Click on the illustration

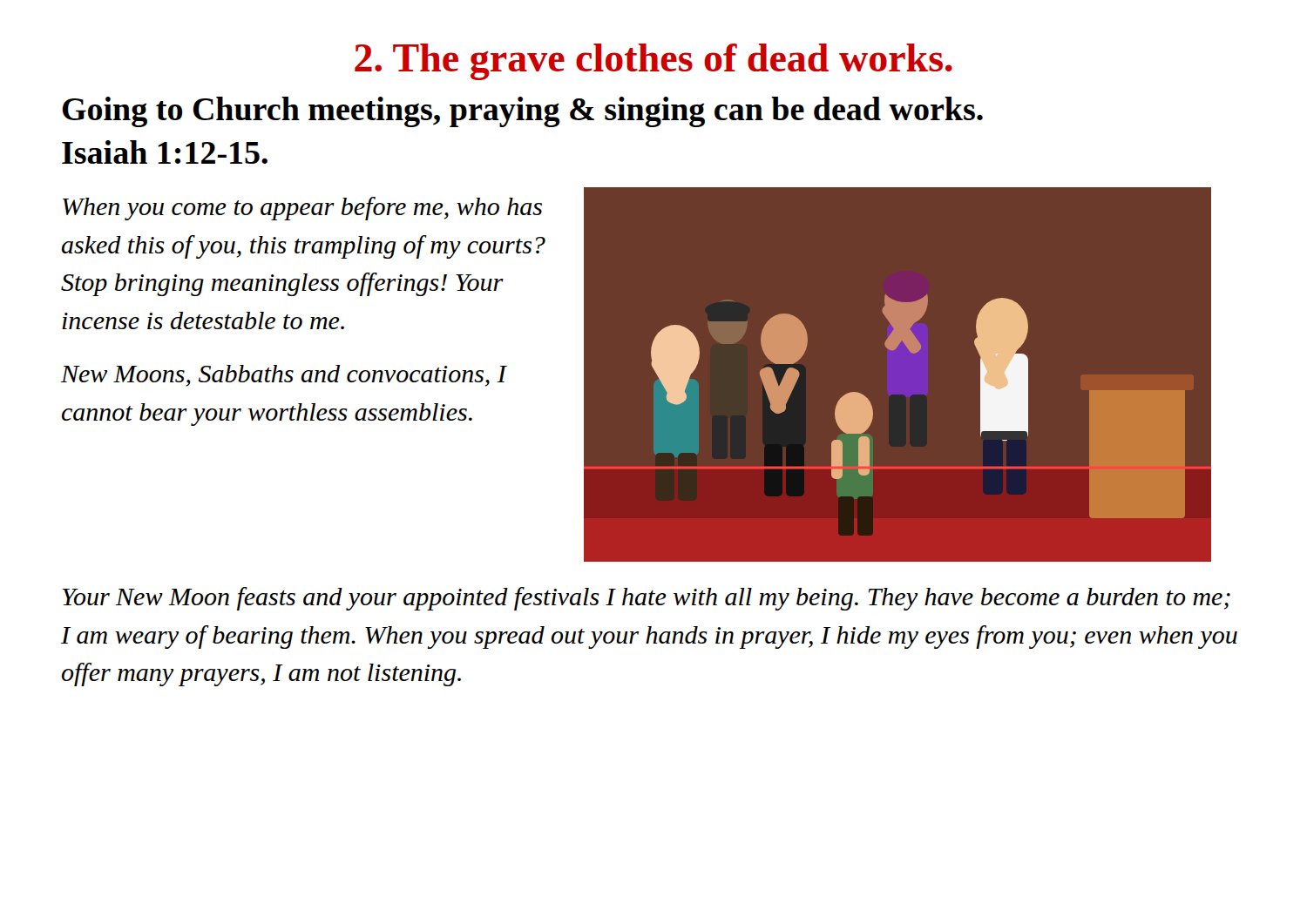point(898,374)
